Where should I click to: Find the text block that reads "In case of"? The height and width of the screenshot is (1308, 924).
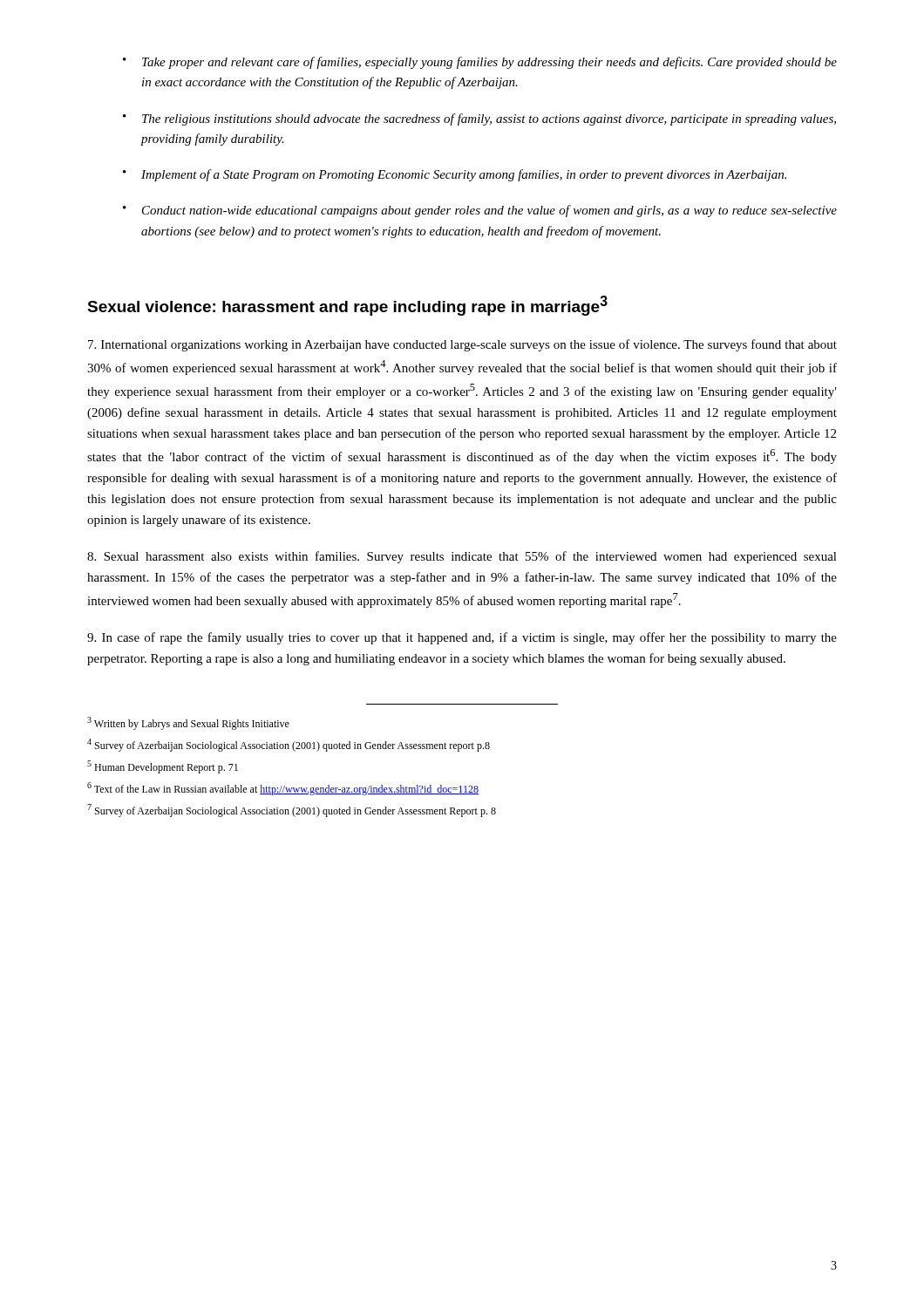click(x=462, y=648)
